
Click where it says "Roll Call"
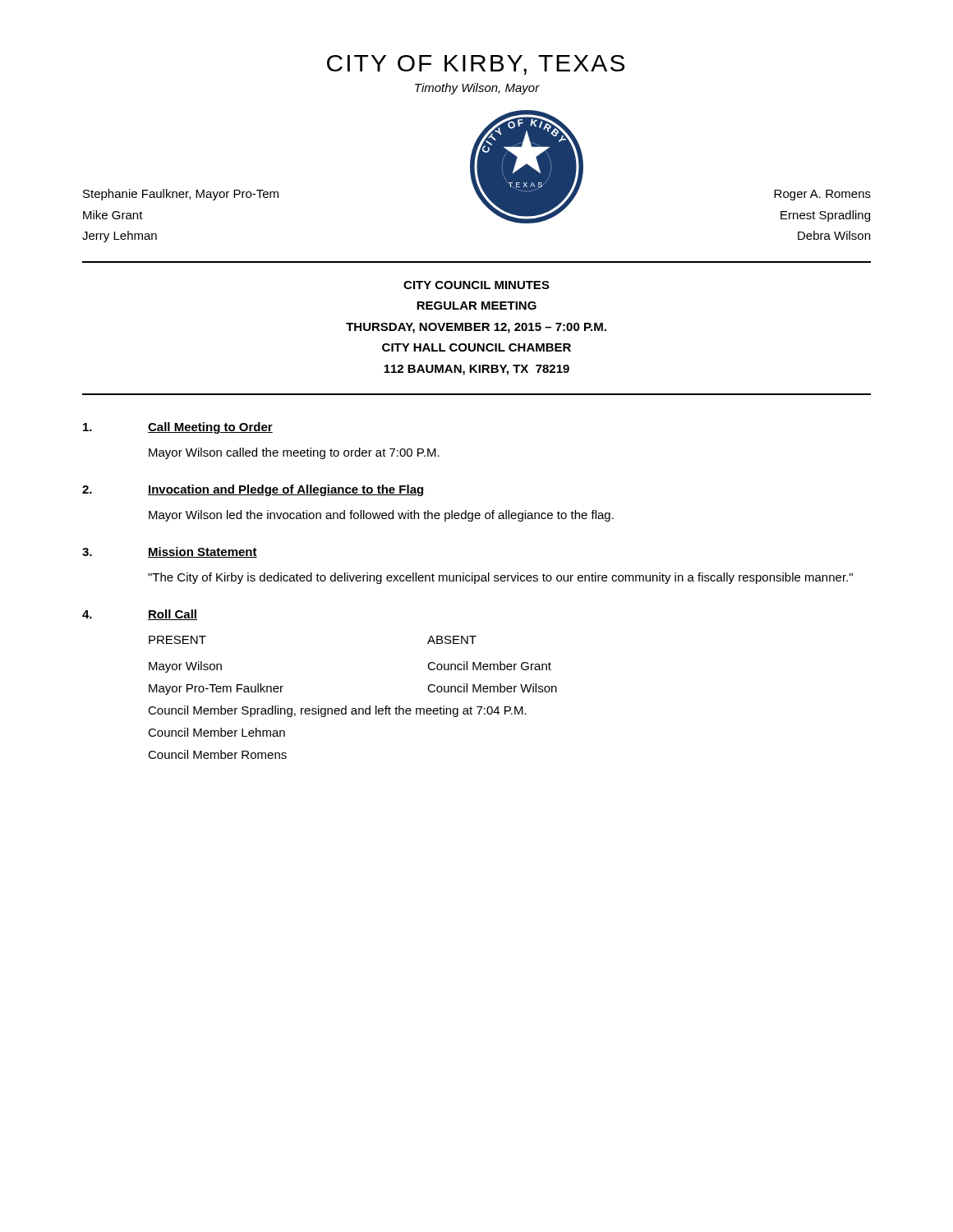[x=173, y=614]
